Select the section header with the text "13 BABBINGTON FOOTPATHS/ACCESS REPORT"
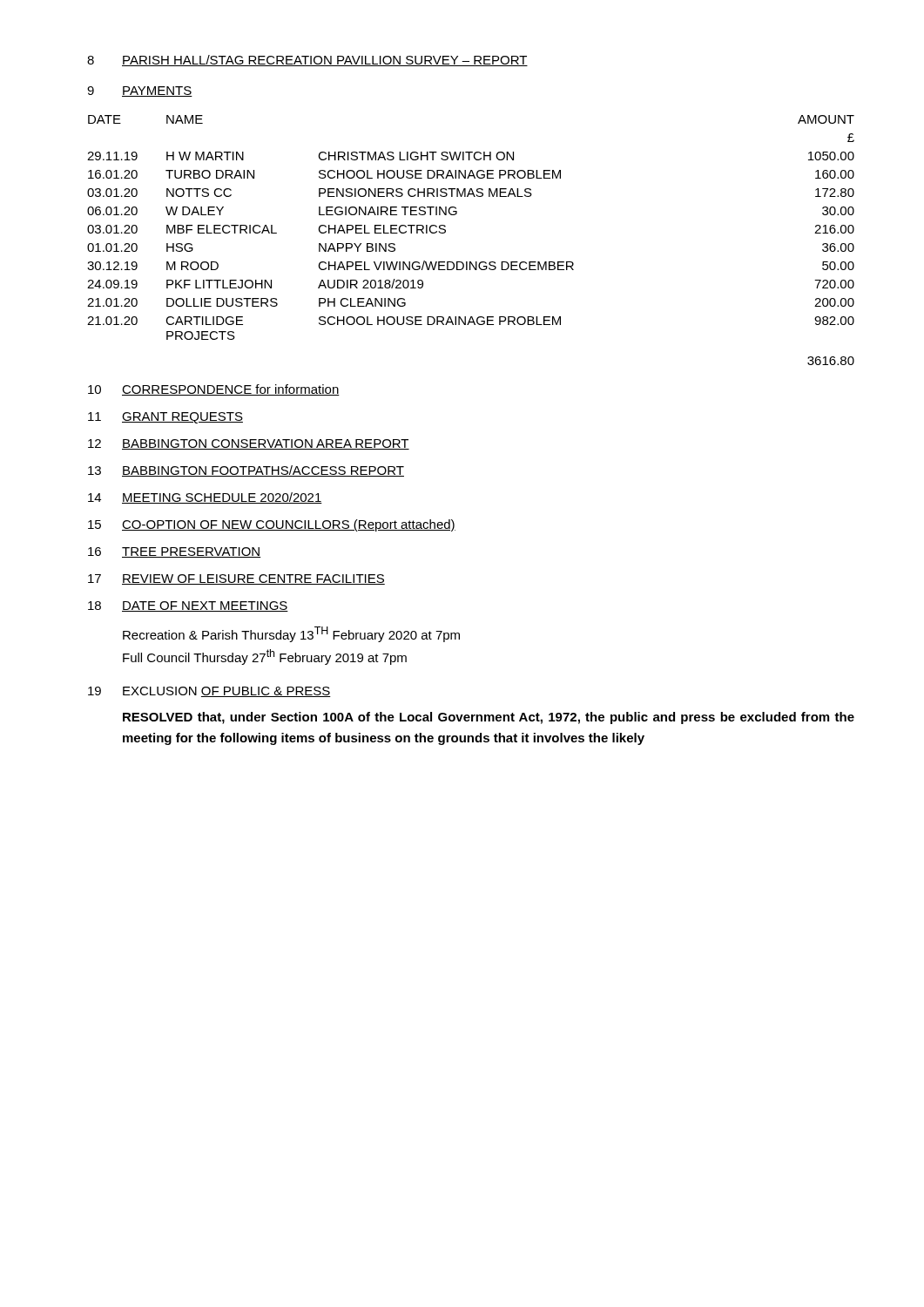Image resolution: width=924 pixels, height=1307 pixels. (x=246, y=470)
